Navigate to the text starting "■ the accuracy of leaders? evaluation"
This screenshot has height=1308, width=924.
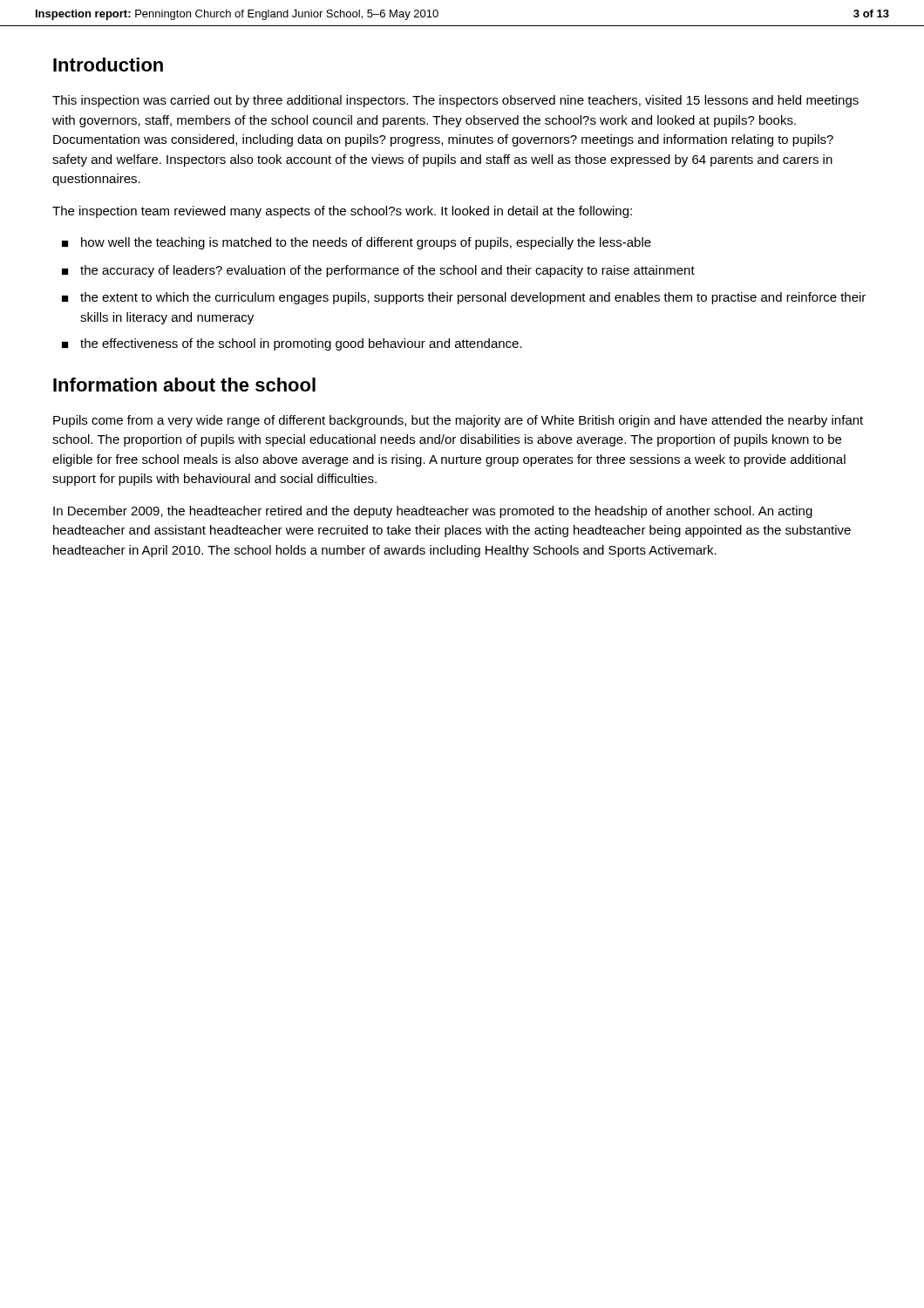point(466,271)
